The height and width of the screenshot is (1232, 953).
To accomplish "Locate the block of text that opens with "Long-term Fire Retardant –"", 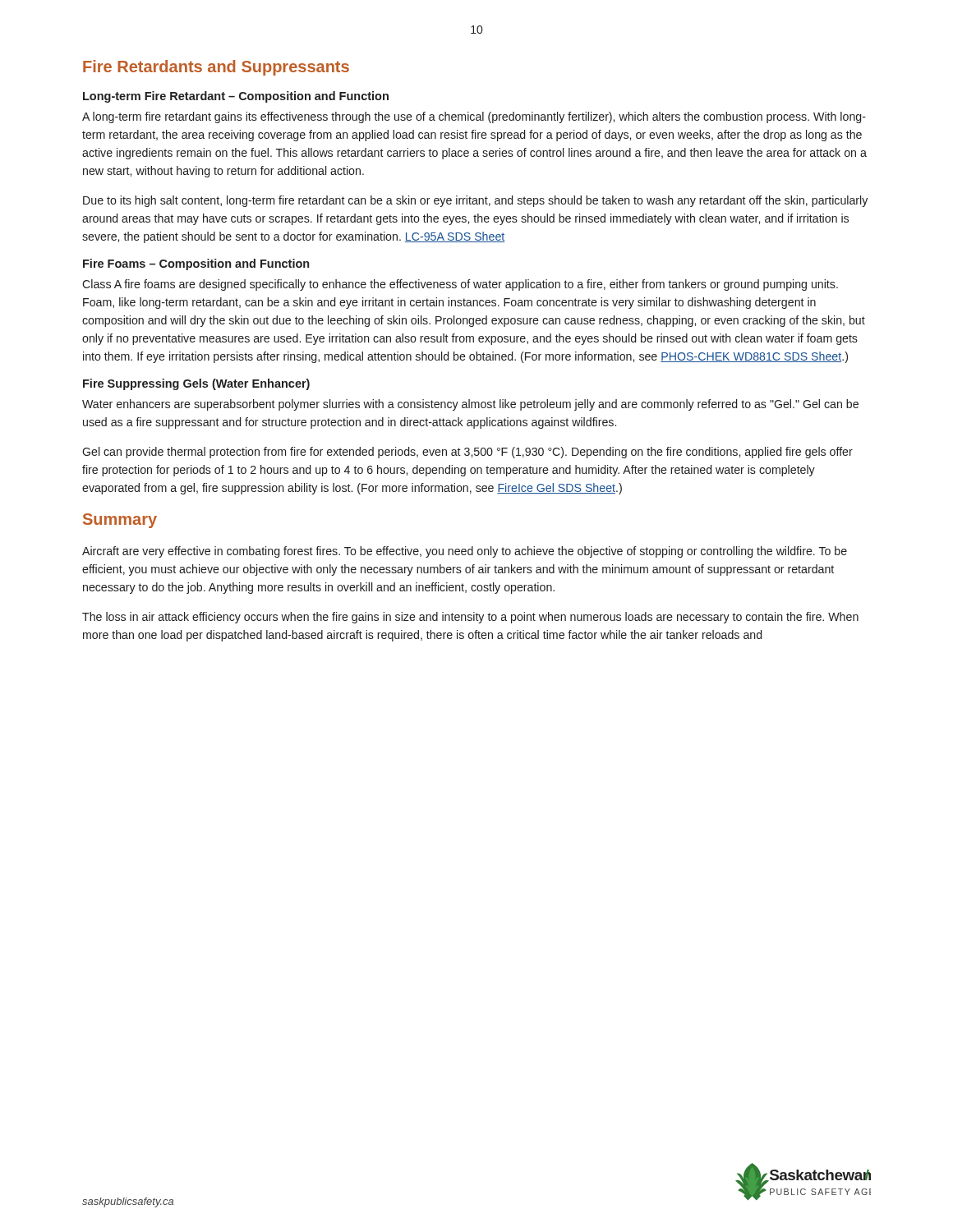I will coord(236,97).
